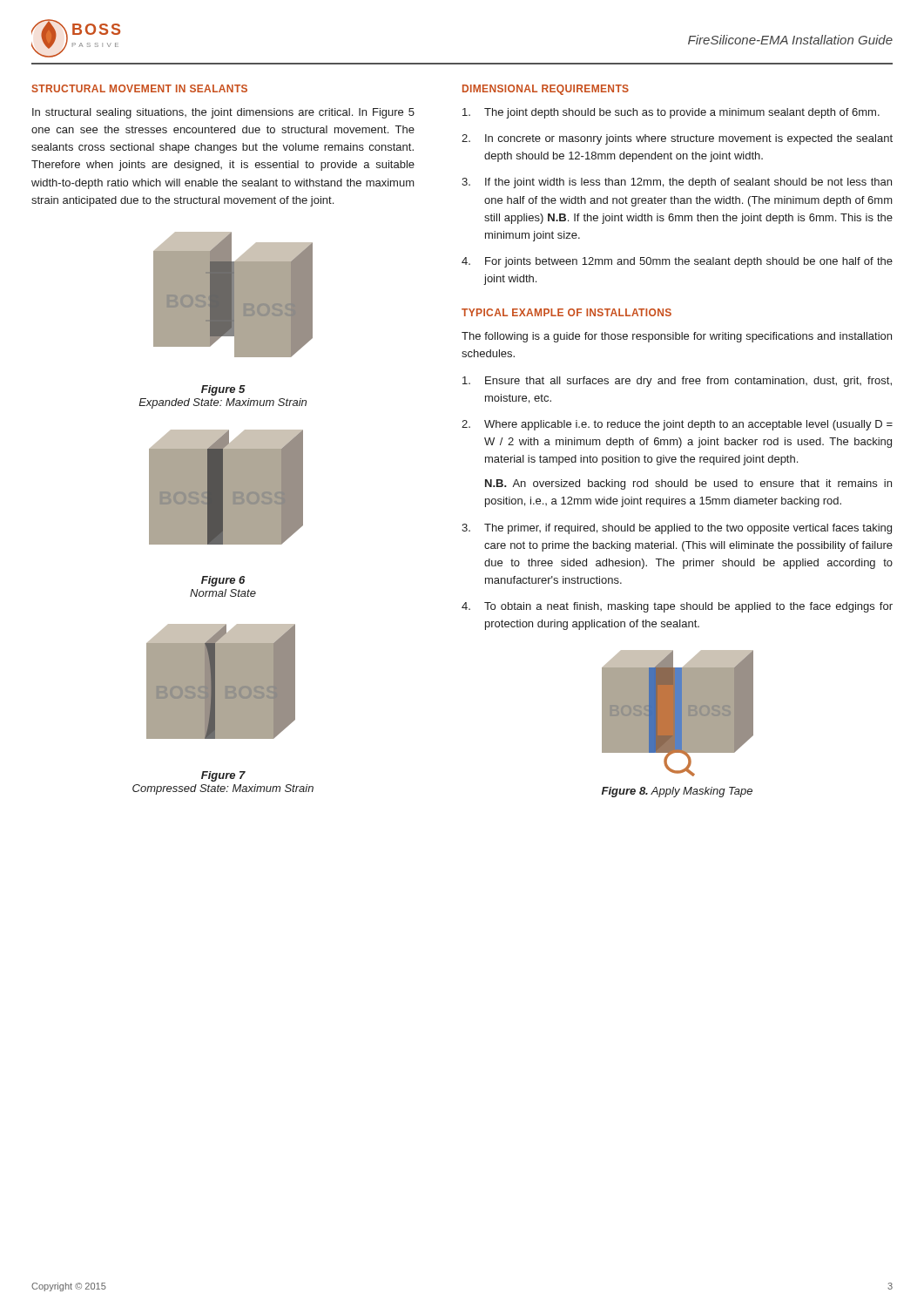Viewport: 924px width, 1307px height.
Task: Where does it say "Figure 8. Apply Masking Tape"?
Action: (677, 791)
